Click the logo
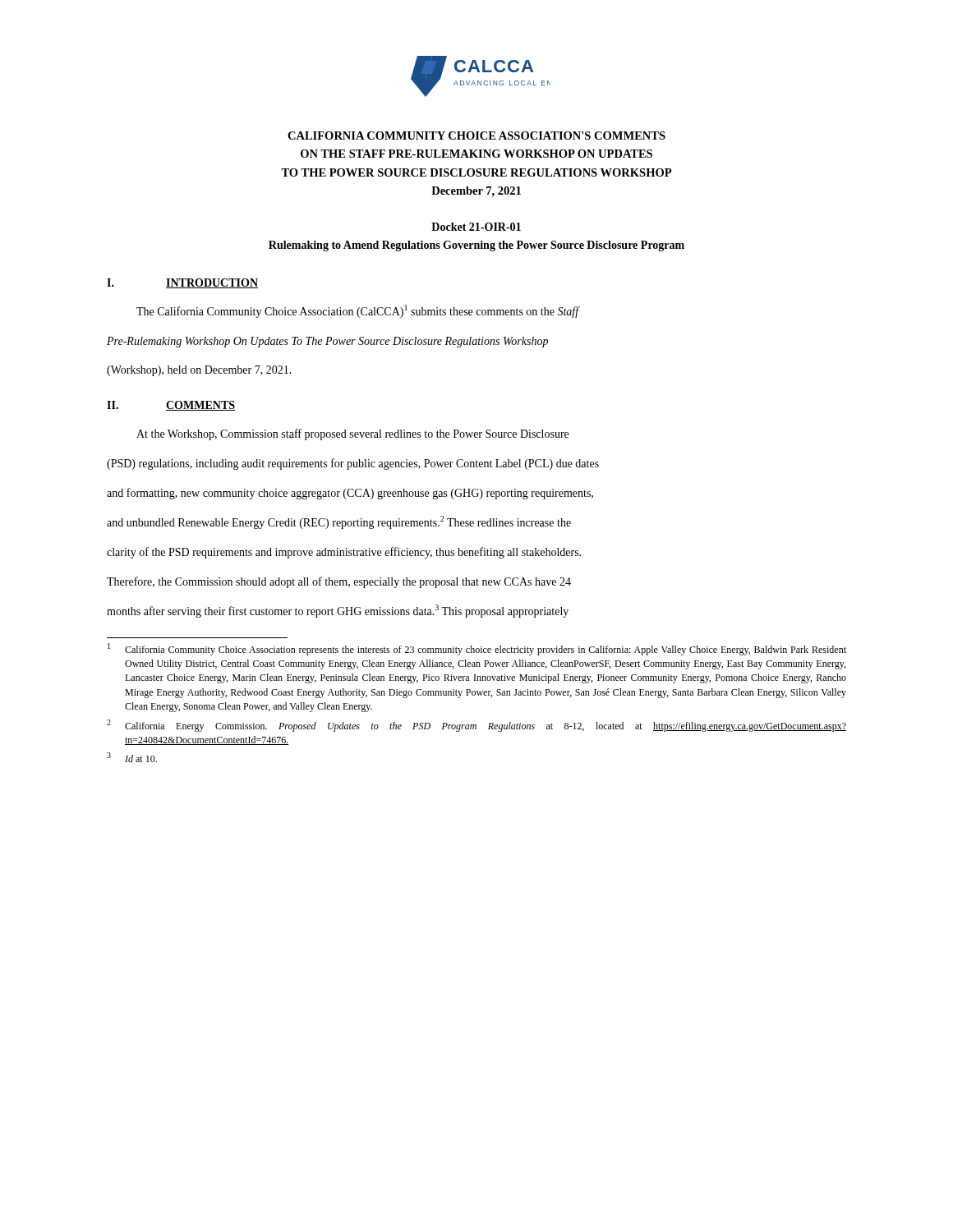Screen dimensions: 1232x953 pos(476,81)
